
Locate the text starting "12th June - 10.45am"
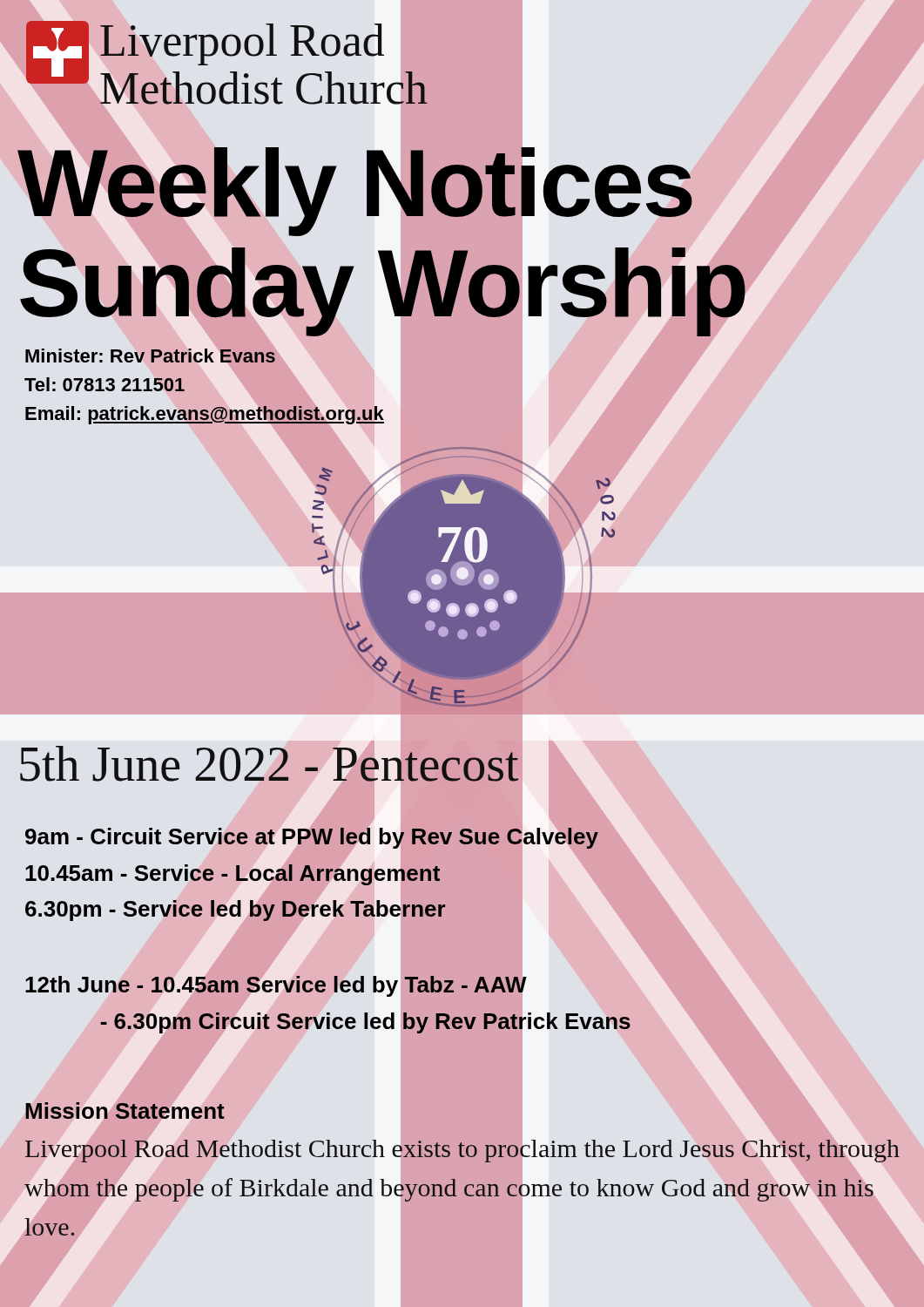tap(328, 1003)
